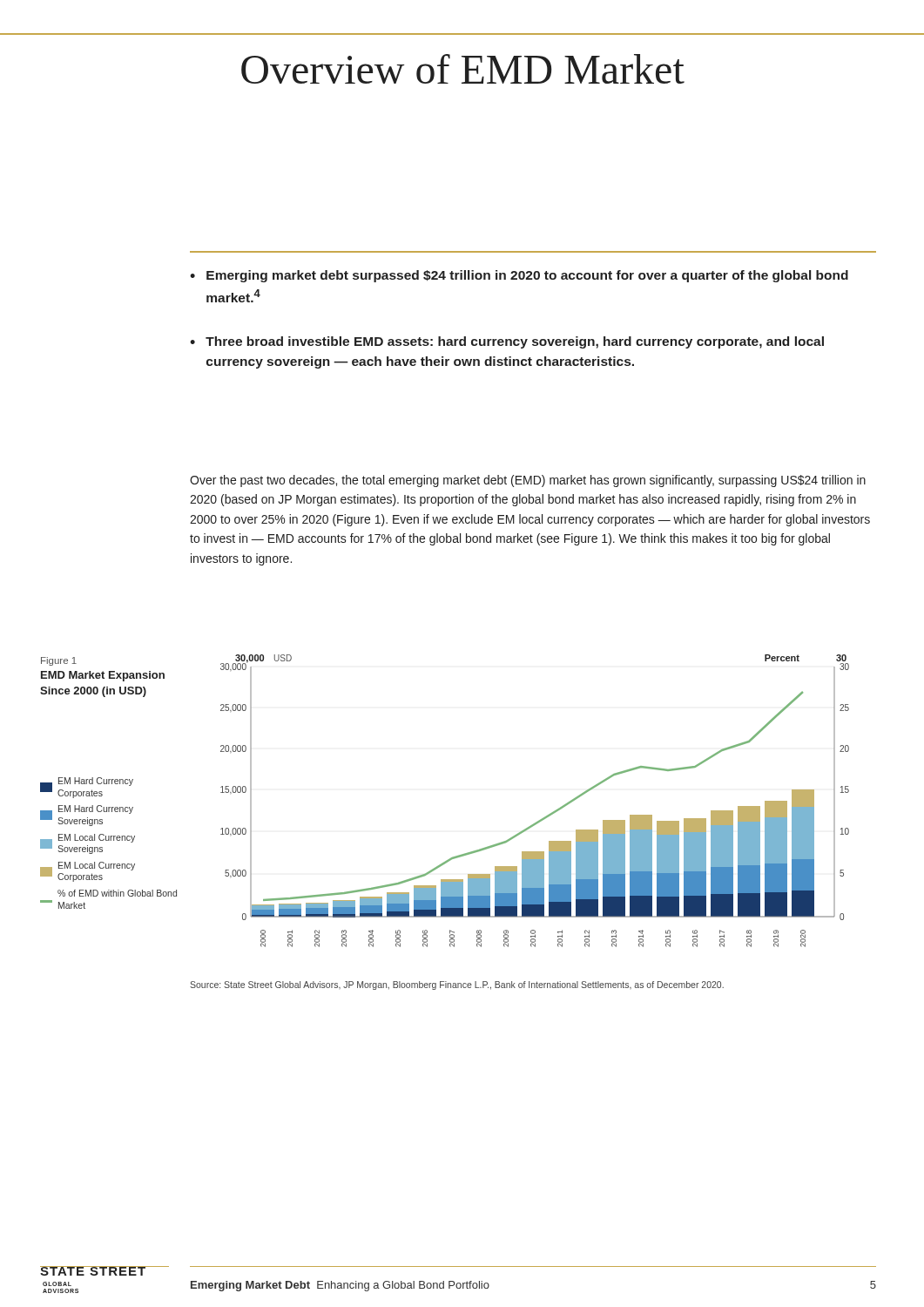The height and width of the screenshot is (1307, 924).
Task: Locate the stacked bar chart
Action: 539,810
